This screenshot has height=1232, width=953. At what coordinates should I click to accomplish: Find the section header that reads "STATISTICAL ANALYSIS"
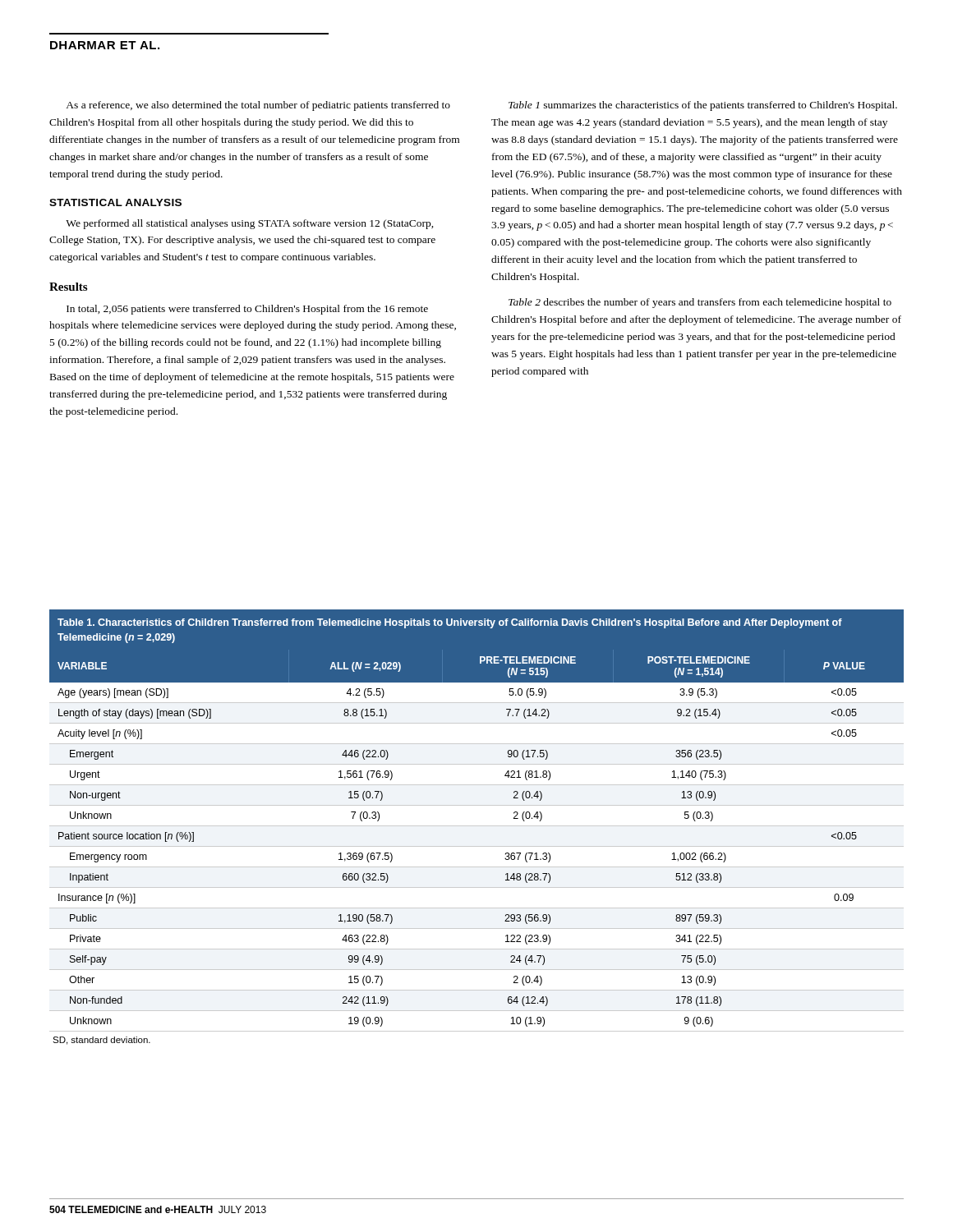tap(116, 202)
